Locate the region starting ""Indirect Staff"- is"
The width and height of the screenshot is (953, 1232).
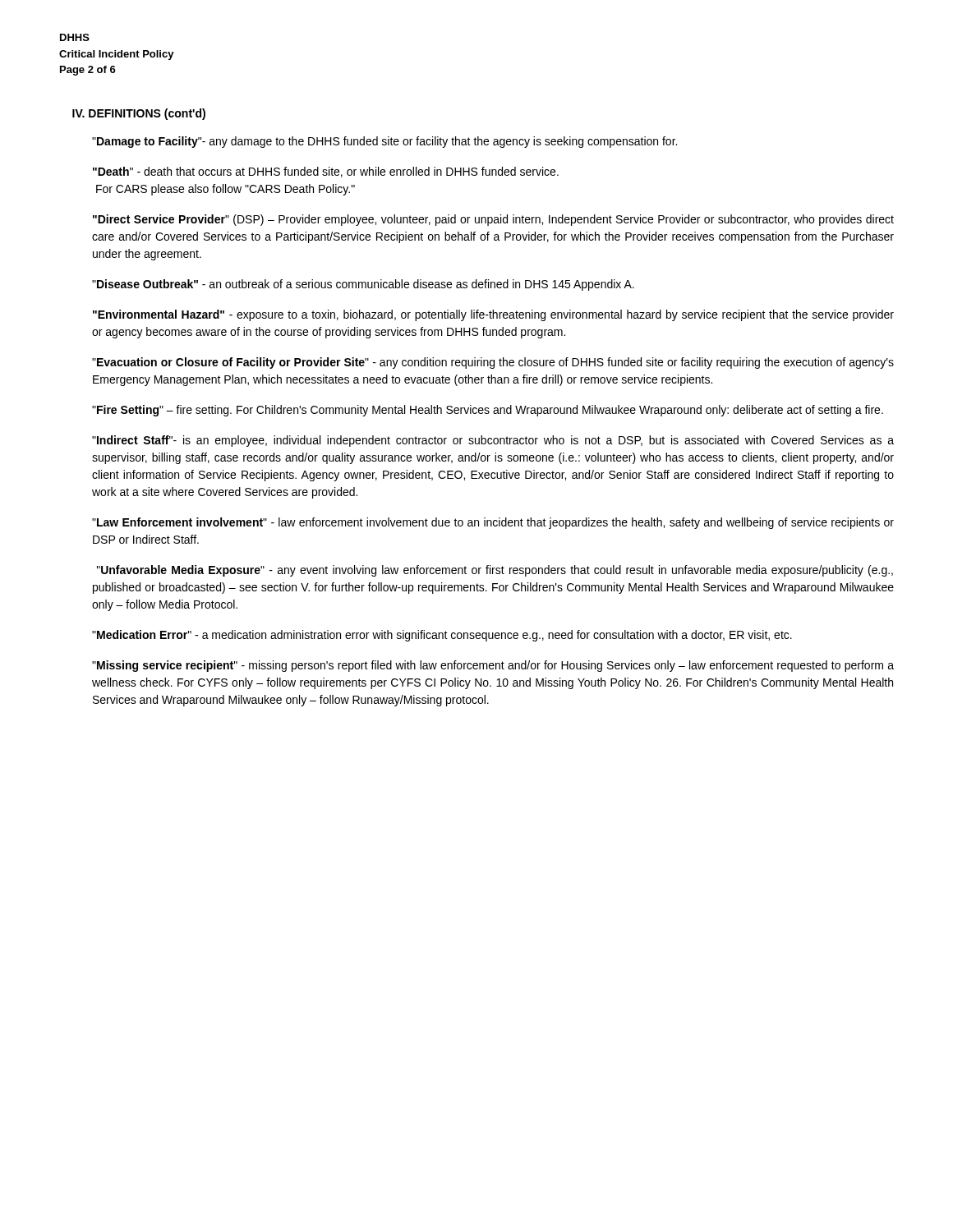493,466
